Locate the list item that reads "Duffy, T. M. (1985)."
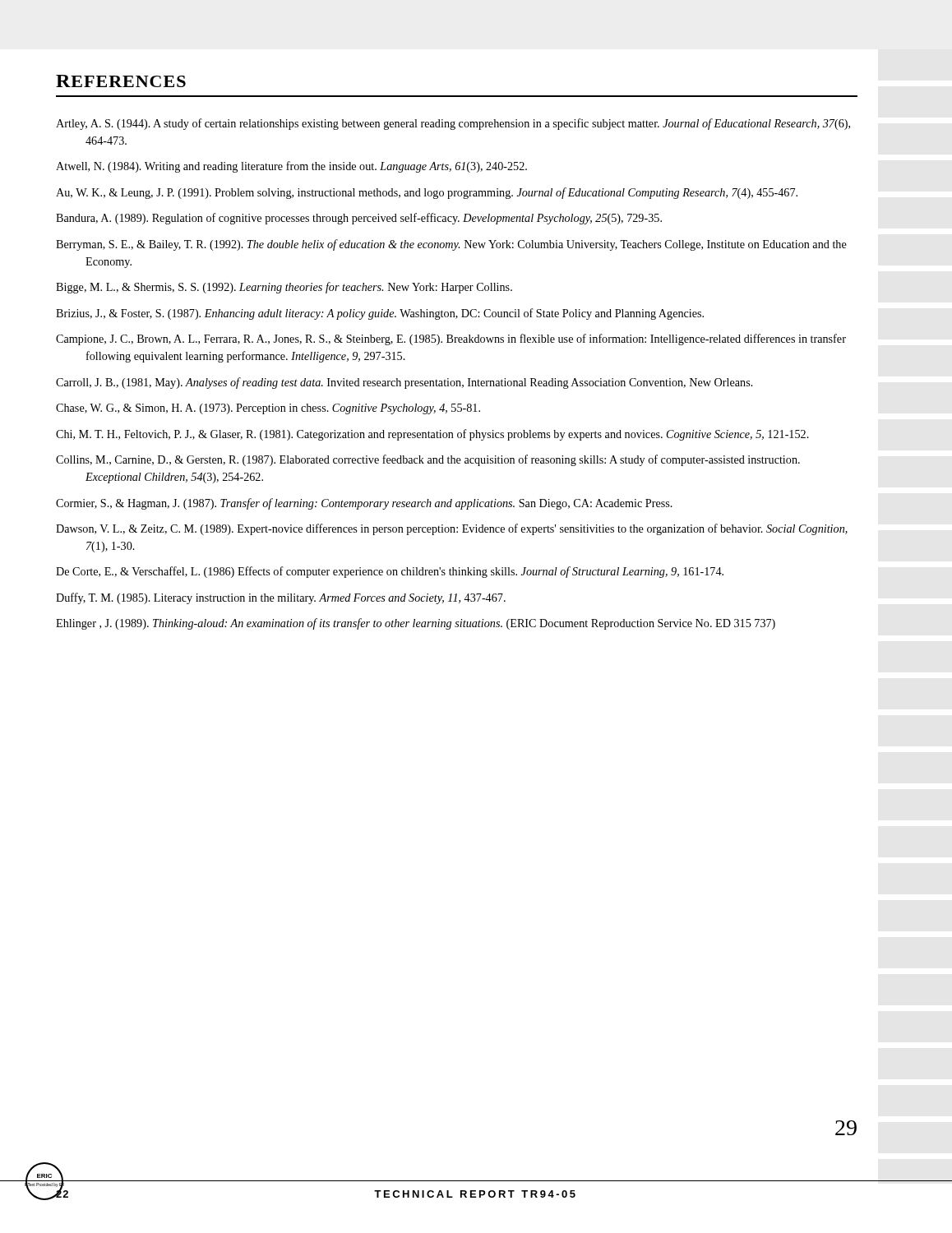952x1233 pixels. tap(281, 597)
